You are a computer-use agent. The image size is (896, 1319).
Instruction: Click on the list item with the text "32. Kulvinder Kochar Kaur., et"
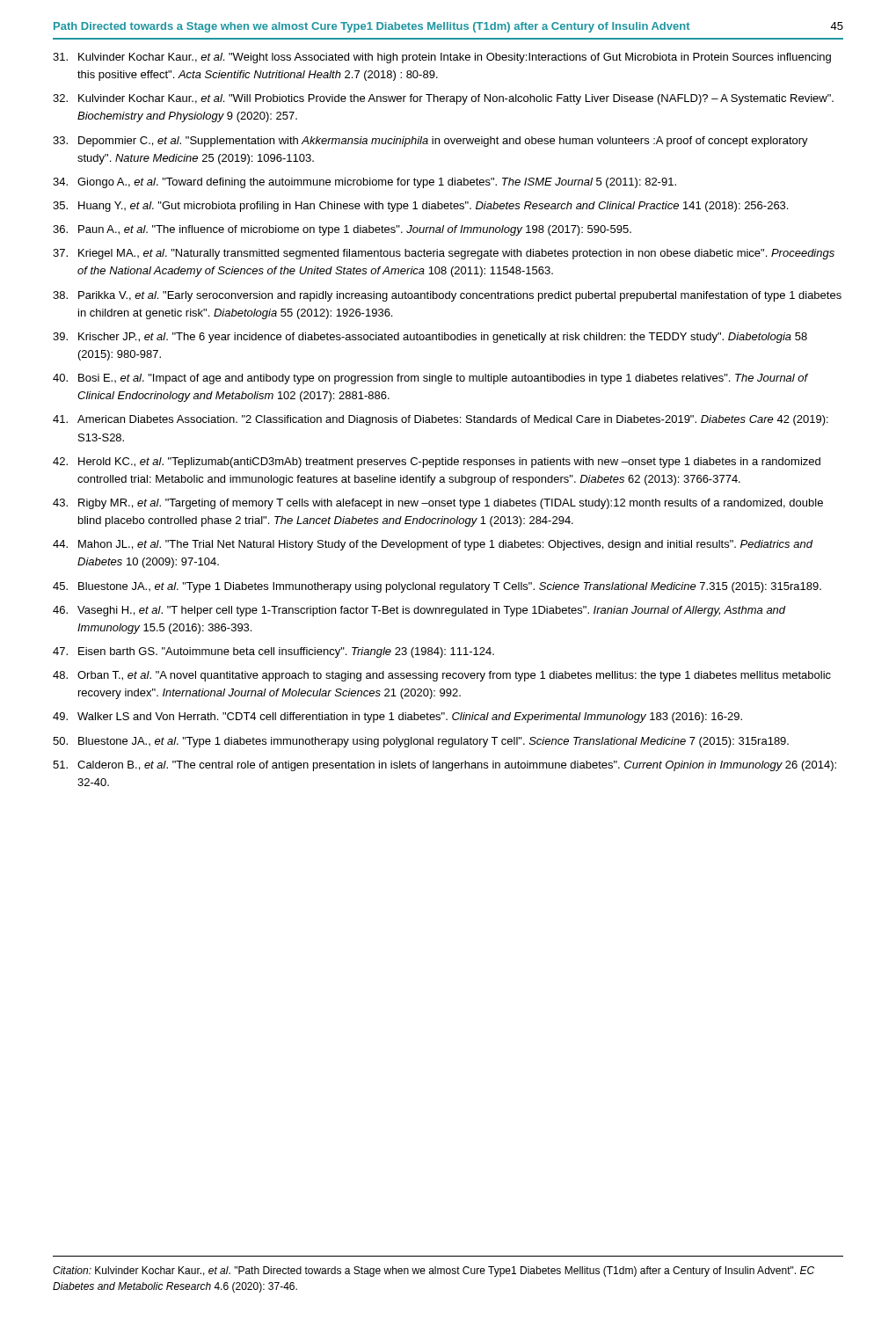[x=448, y=108]
